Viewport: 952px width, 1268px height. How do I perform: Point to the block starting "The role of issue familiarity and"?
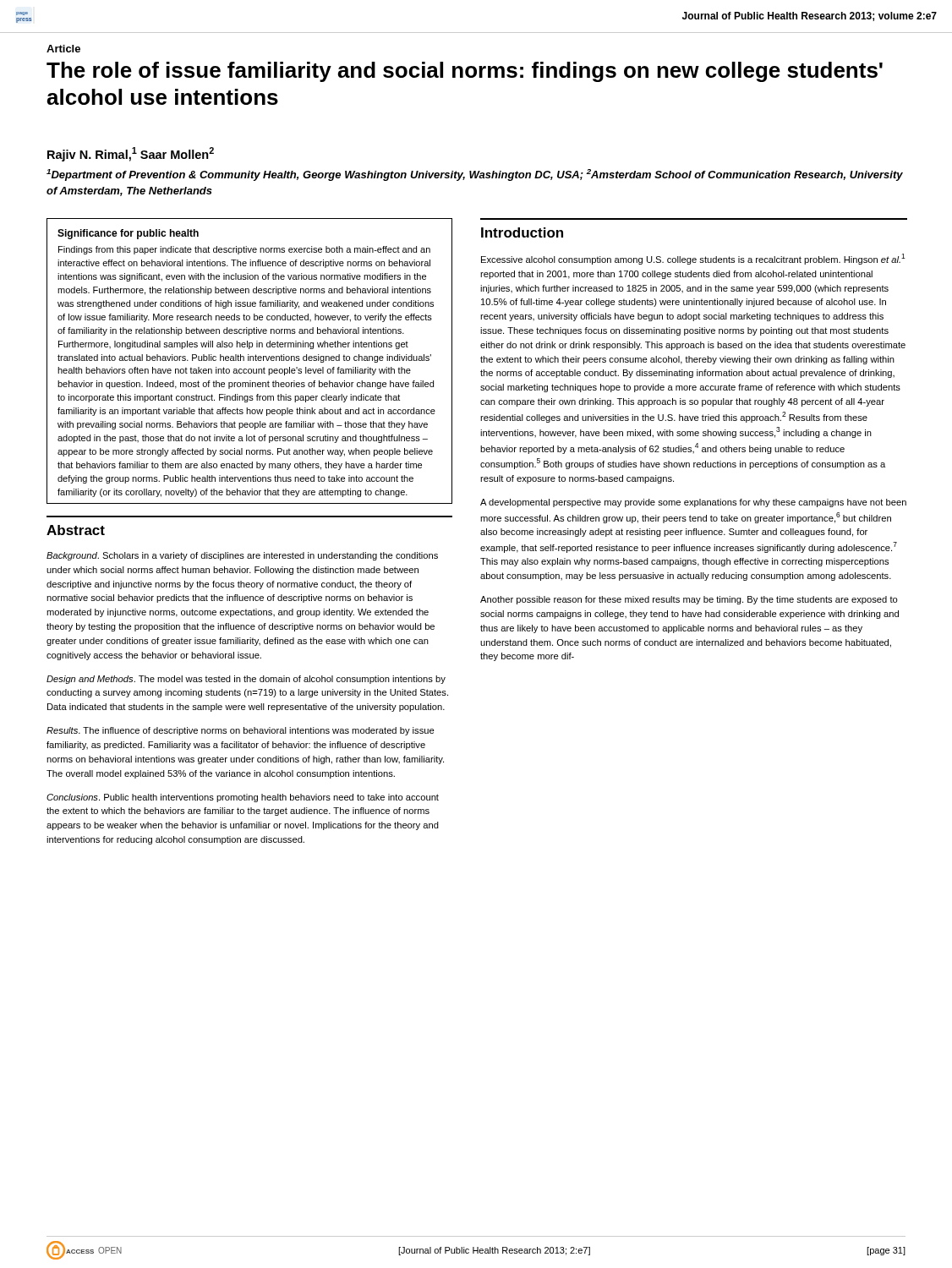click(465, 84)
